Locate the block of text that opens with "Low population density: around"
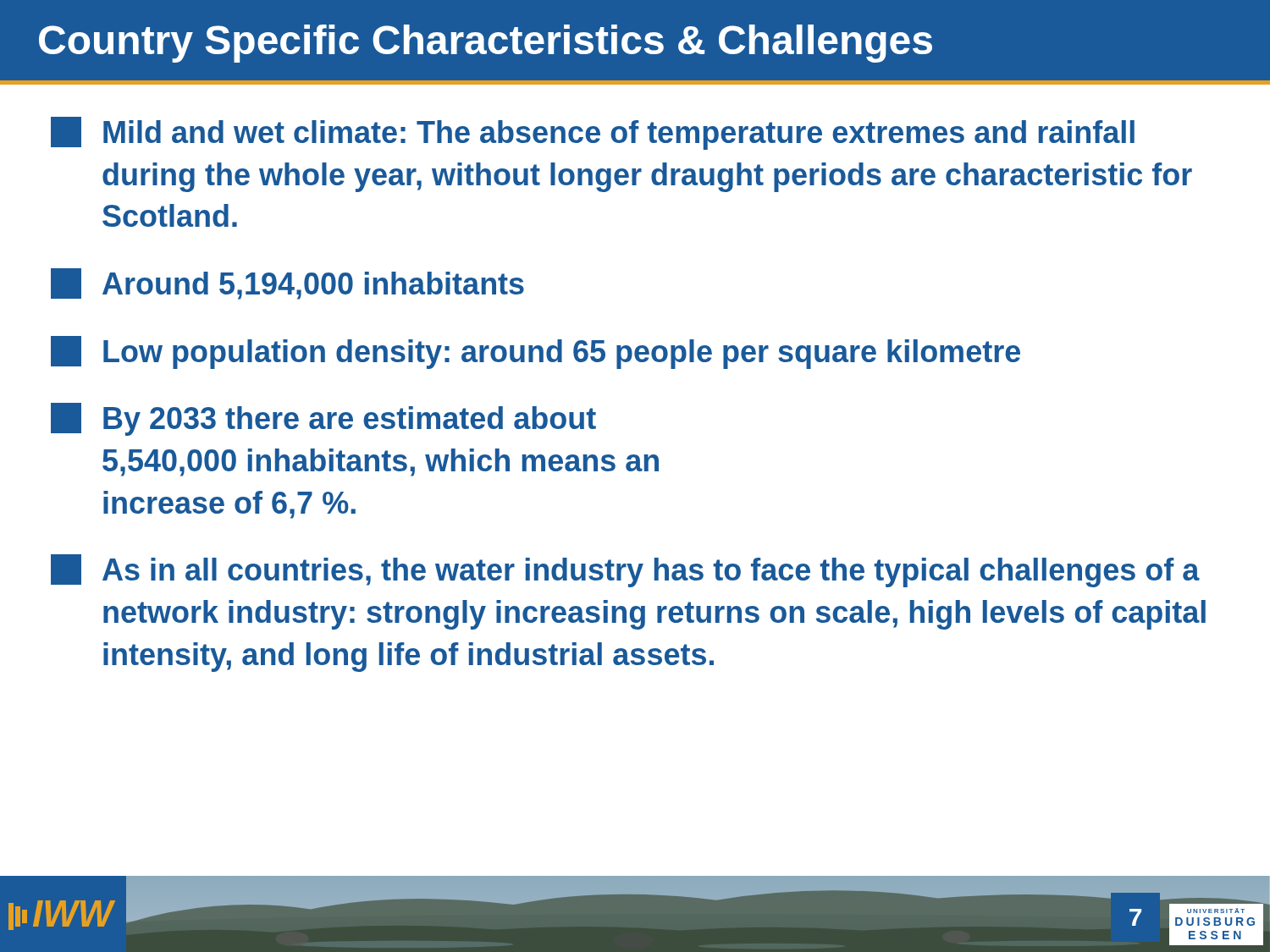Image resolution: width=1270 pixels, height=952 pixels. 536,352
